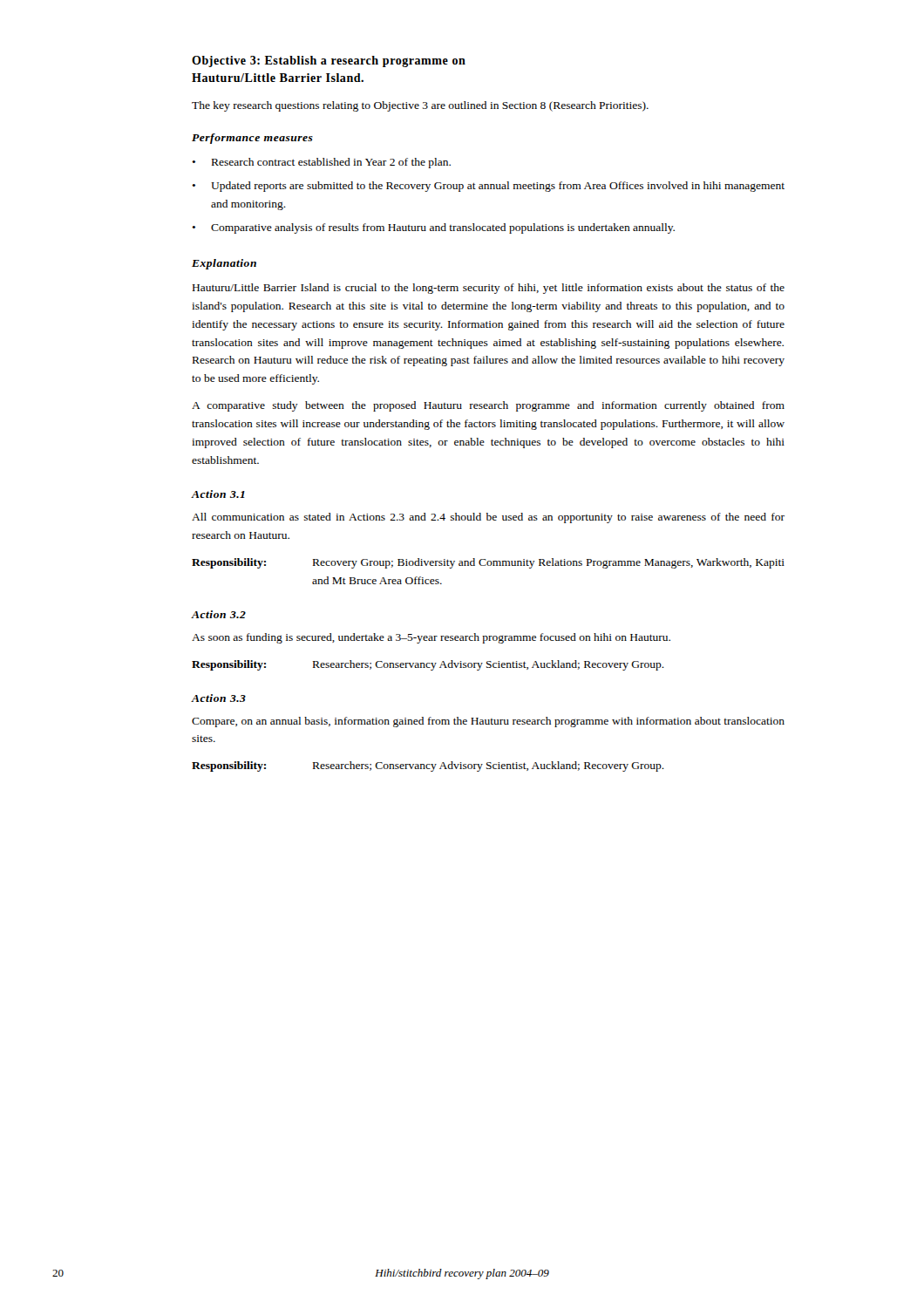Find the text block with the text "The key research questions relating to Objective"

[x=420, y=105]
